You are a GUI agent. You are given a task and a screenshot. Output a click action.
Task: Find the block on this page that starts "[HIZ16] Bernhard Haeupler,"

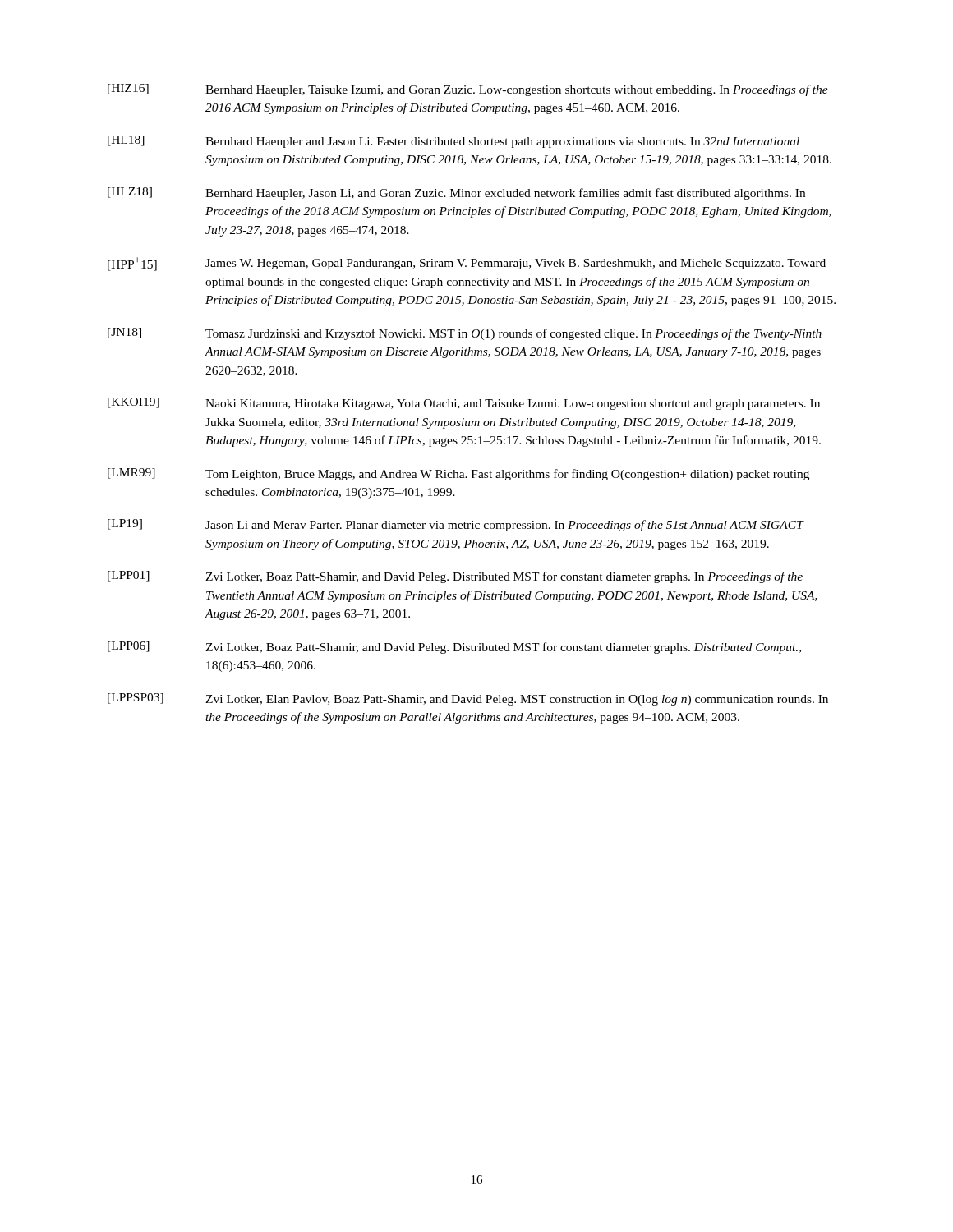click(x=476, y=98)
